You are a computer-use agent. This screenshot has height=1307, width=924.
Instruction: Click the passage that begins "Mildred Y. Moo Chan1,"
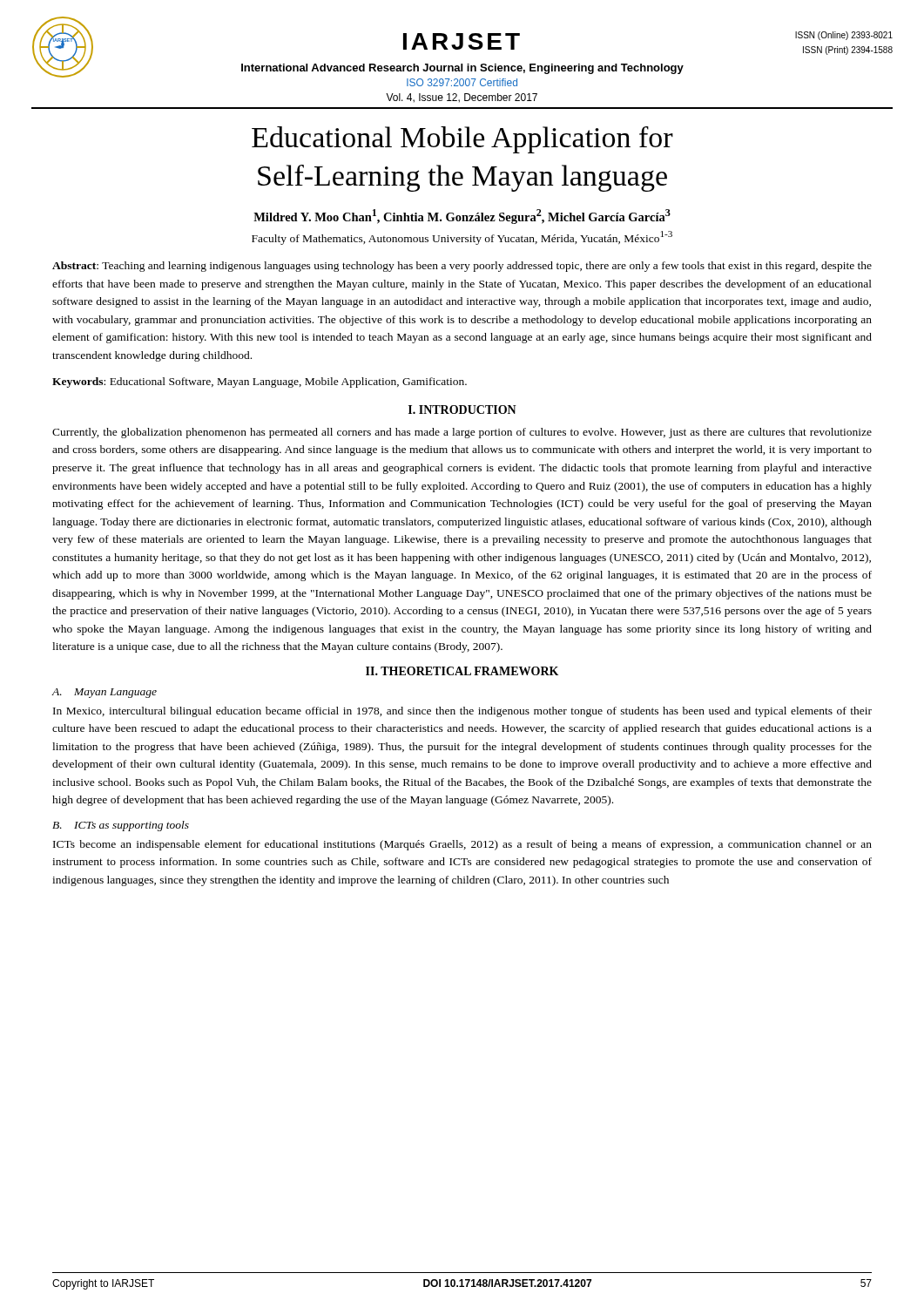(462, 215)
